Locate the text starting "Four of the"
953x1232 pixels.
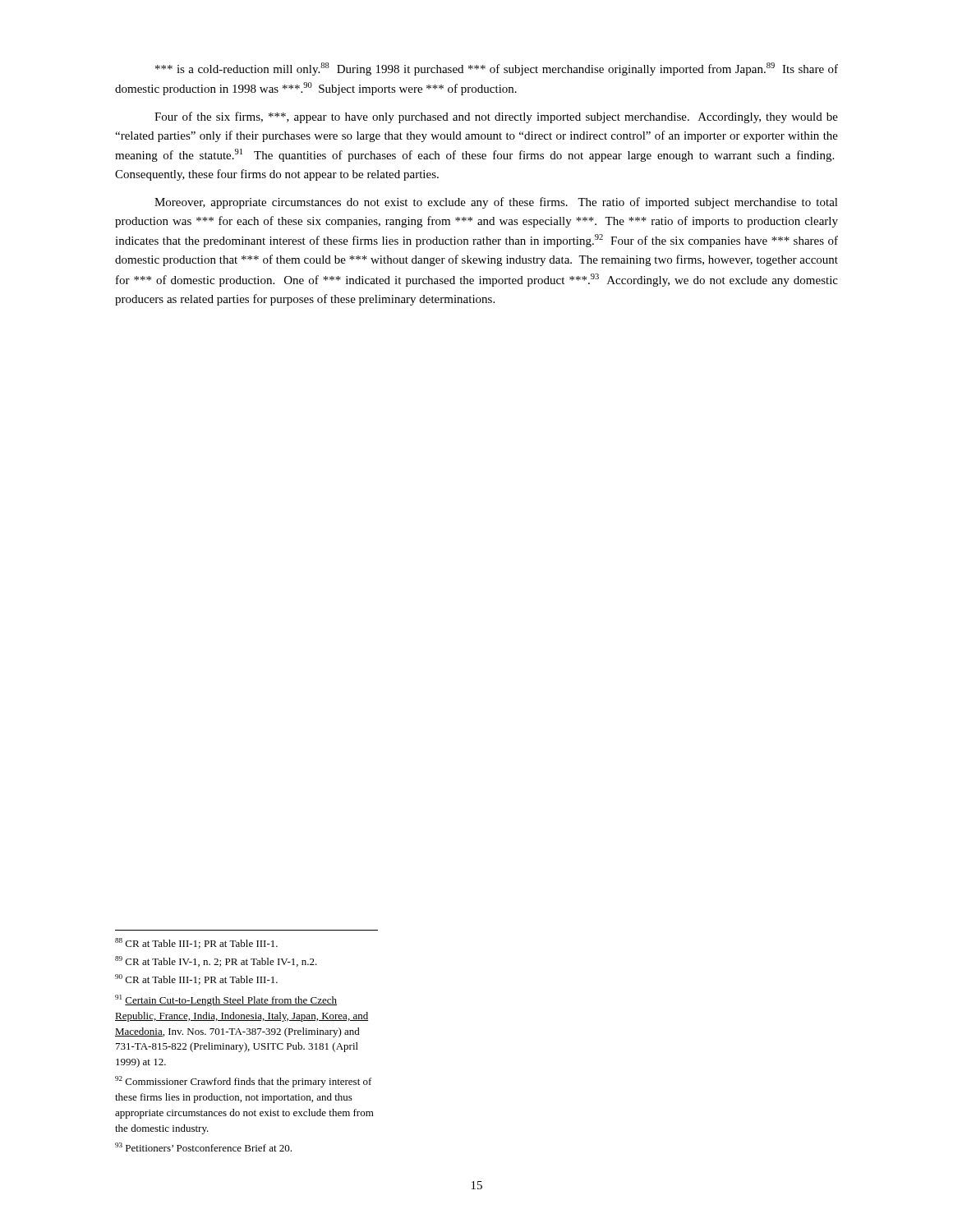point(476,145)
